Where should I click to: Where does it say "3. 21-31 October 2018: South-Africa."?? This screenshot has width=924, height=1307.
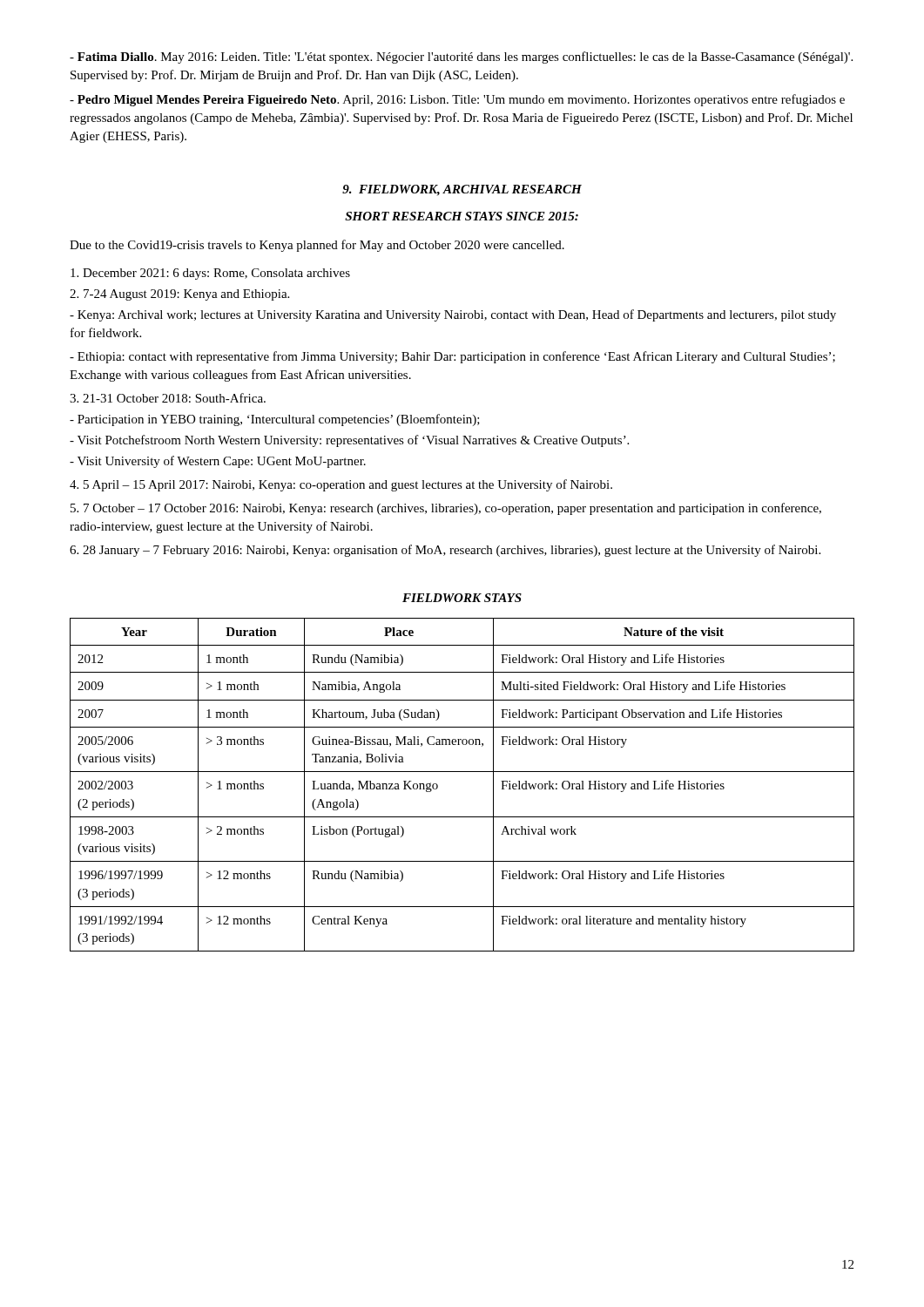click(168, 398)
